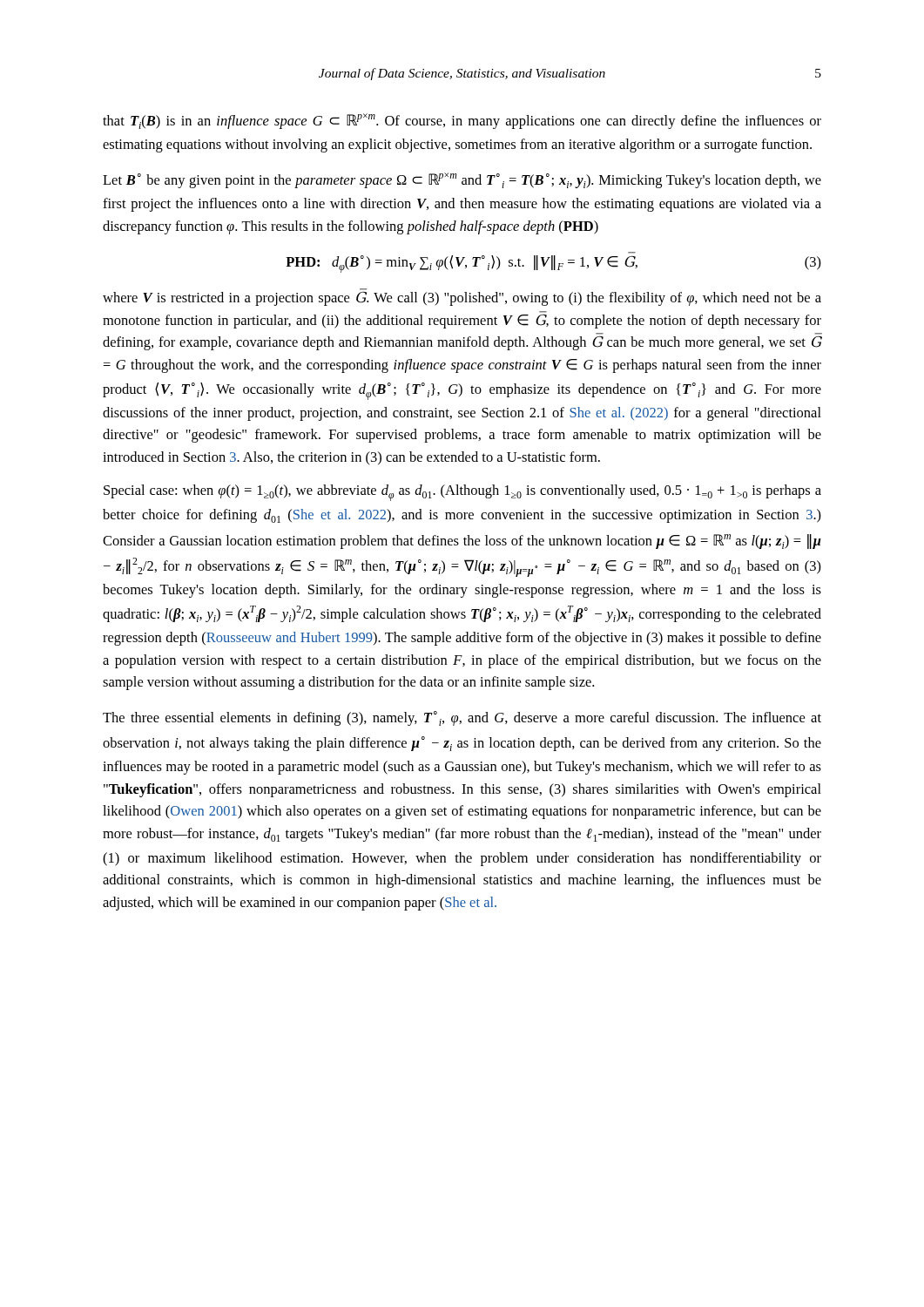Screen dimensions: 1307x924
Task: Point to the block beginning "Special case: when φ(t) = 1≥0(t), we"
Action: pyautogui.click(x=462, y=587)
